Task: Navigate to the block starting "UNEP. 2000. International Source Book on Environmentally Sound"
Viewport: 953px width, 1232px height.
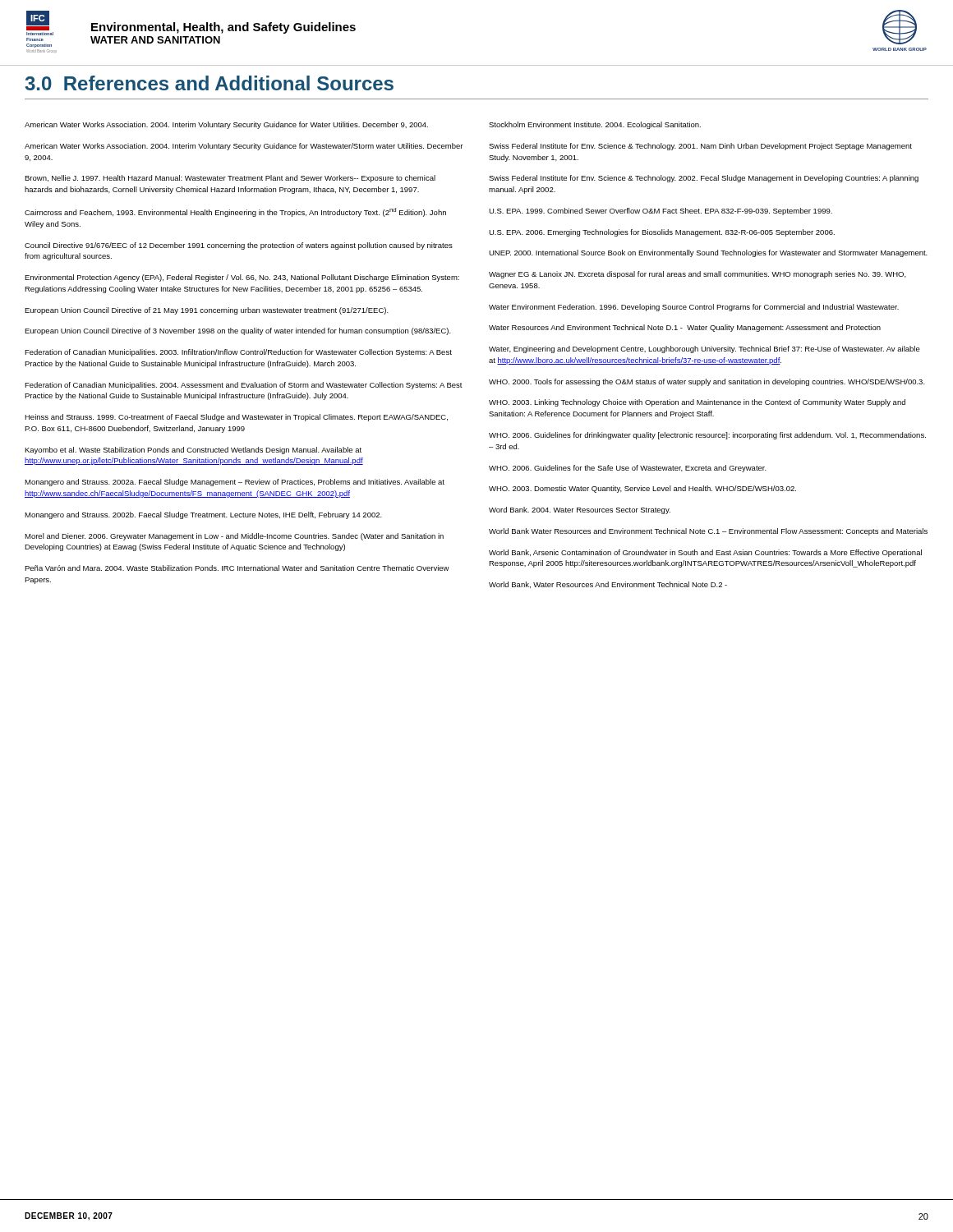Action: pyautogui.click(x=708, y=253)
